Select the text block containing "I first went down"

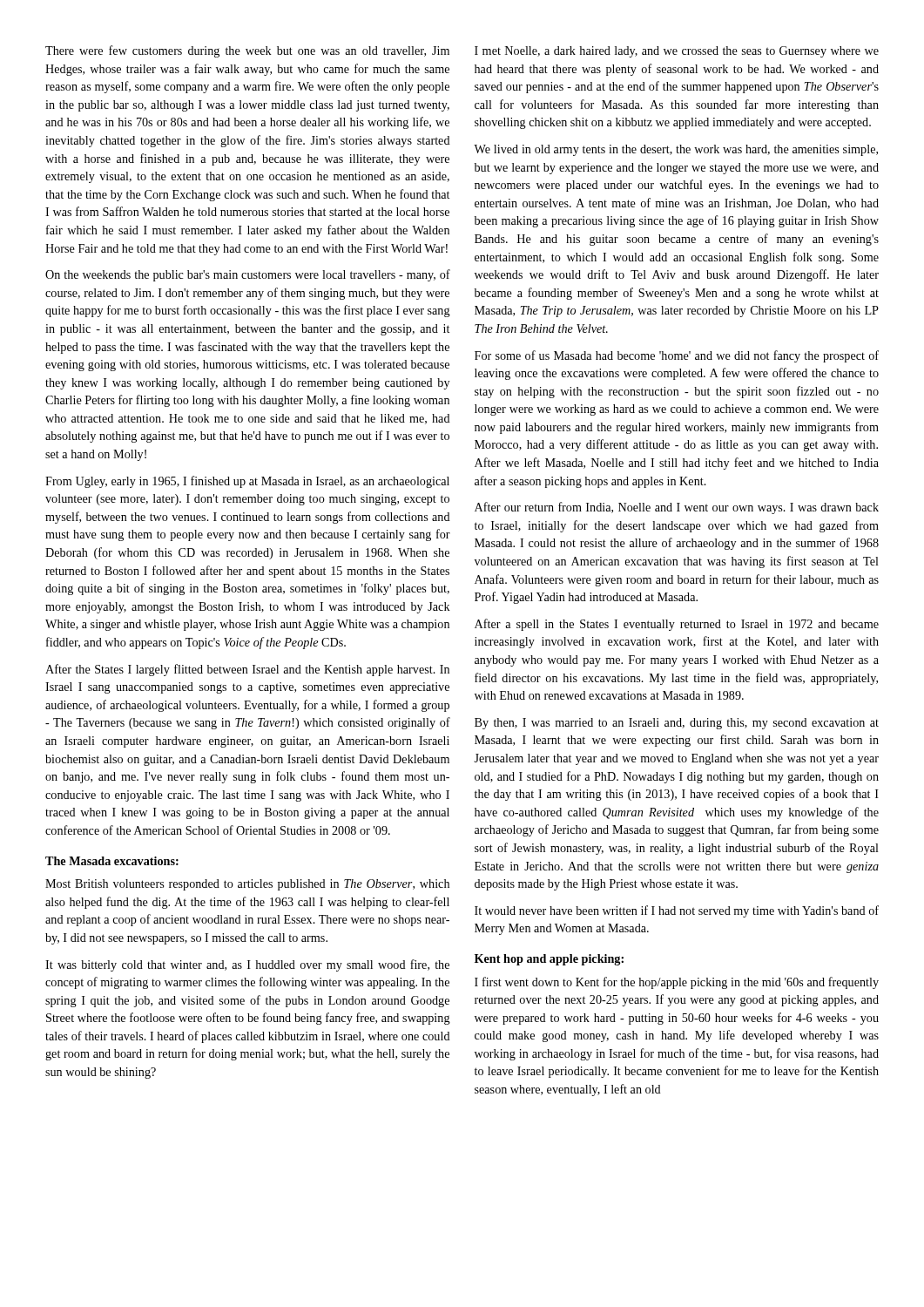point(676,1036)
